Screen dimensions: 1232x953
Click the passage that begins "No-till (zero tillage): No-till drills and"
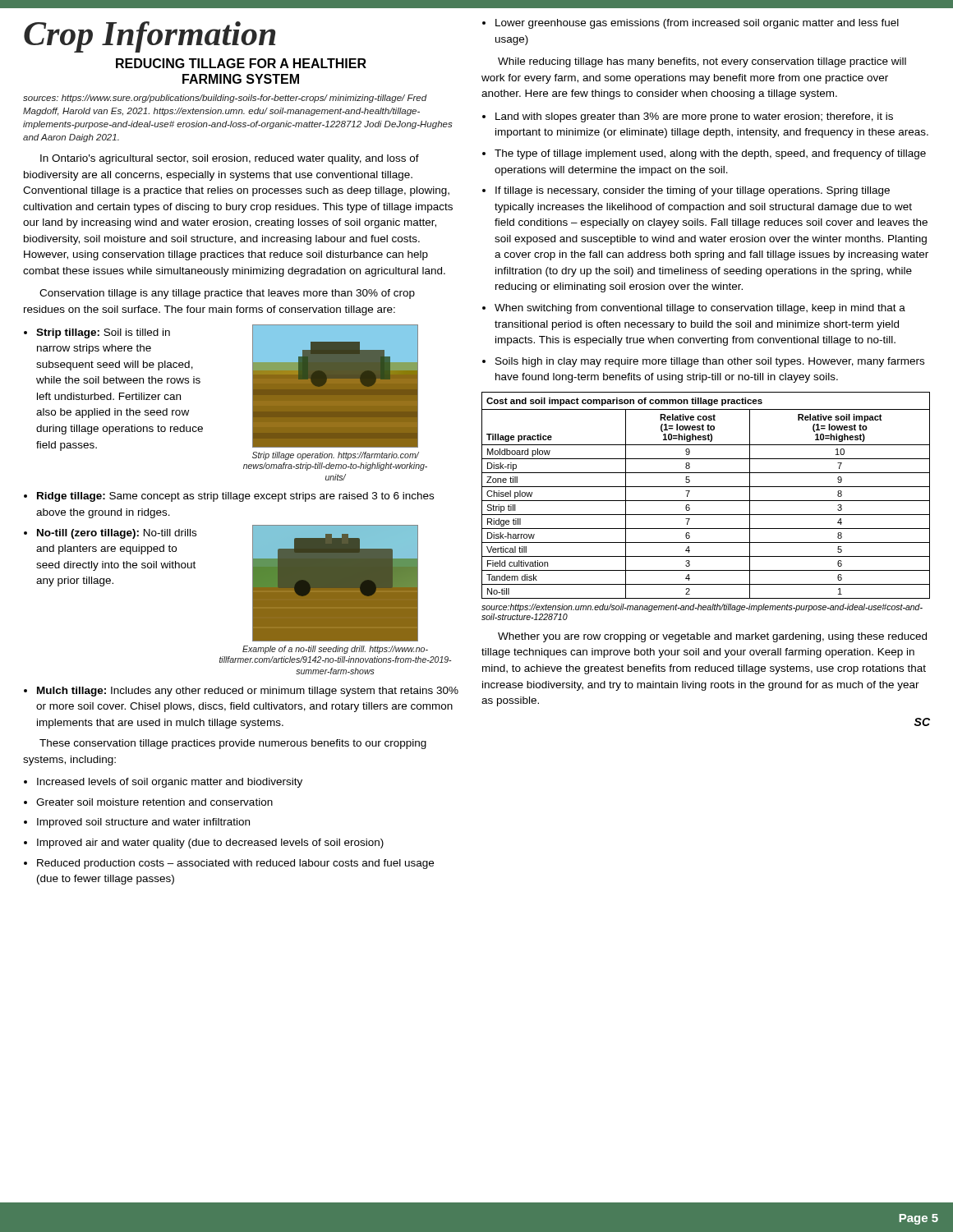pyautogui.click(x=113, y=557)
